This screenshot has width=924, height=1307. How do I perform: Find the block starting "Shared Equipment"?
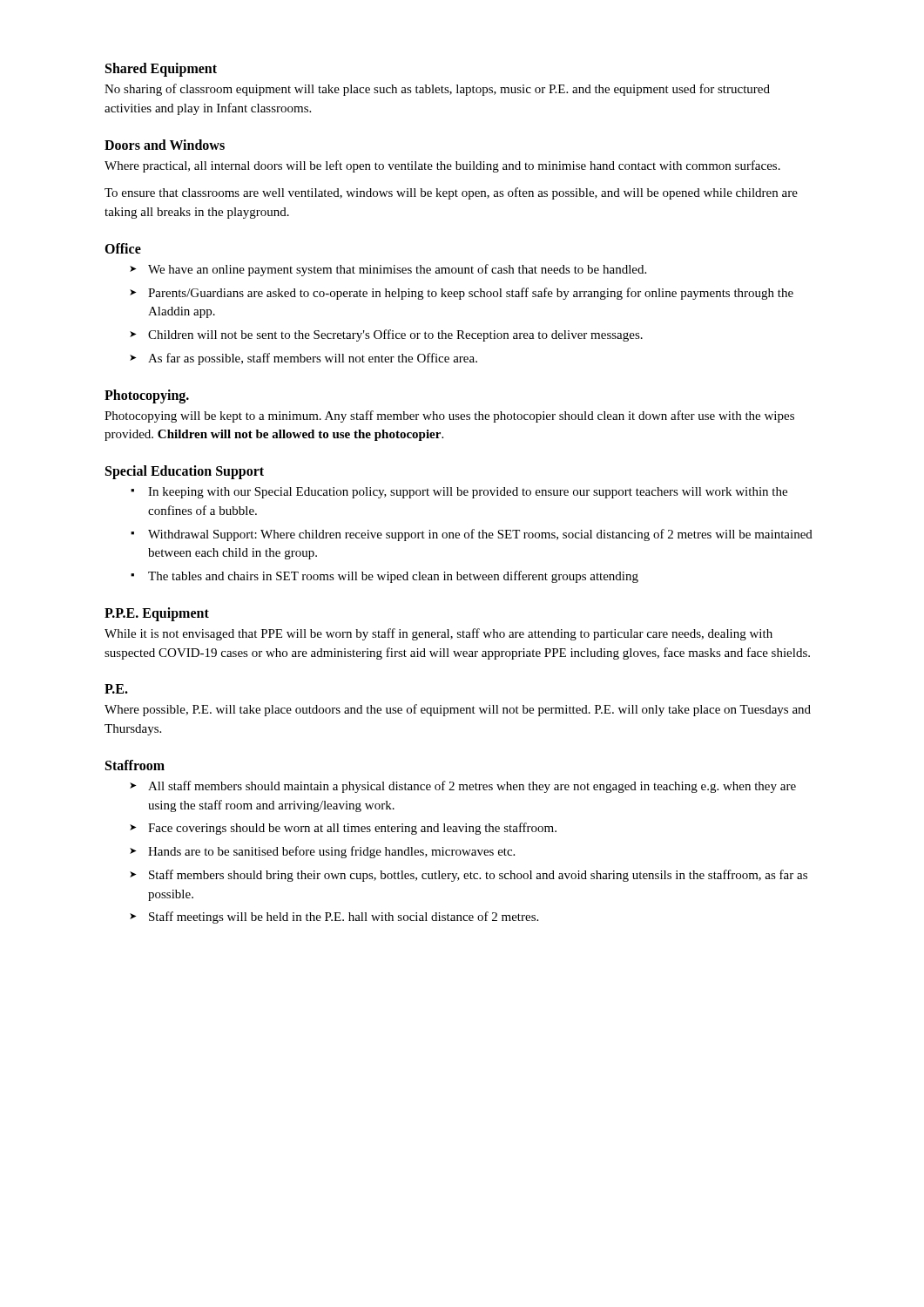coord(161,68)
